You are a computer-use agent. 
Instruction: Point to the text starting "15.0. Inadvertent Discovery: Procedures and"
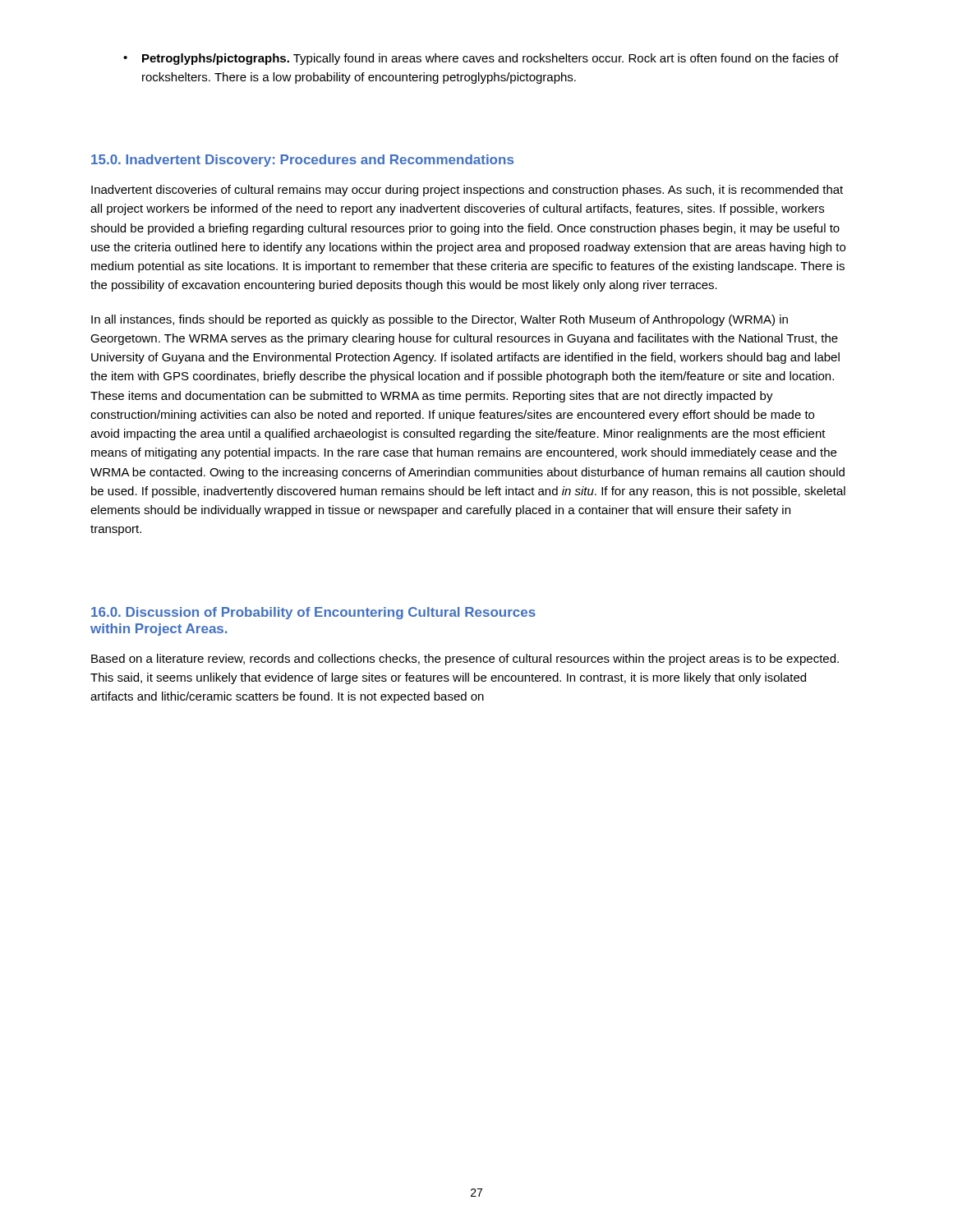pyautogui.click(x=302, y=160)
